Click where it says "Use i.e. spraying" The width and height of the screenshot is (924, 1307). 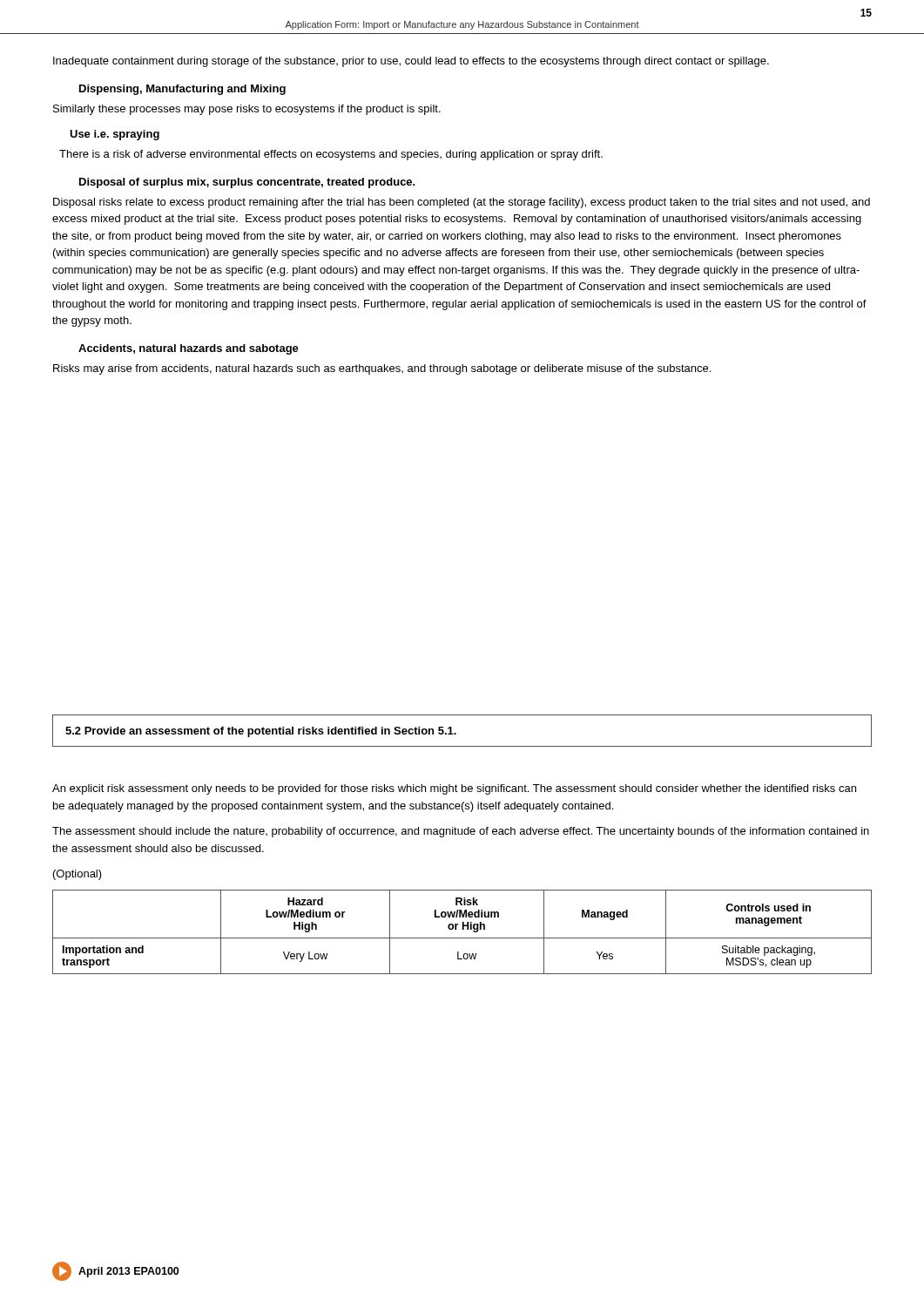tap(115, 134)
